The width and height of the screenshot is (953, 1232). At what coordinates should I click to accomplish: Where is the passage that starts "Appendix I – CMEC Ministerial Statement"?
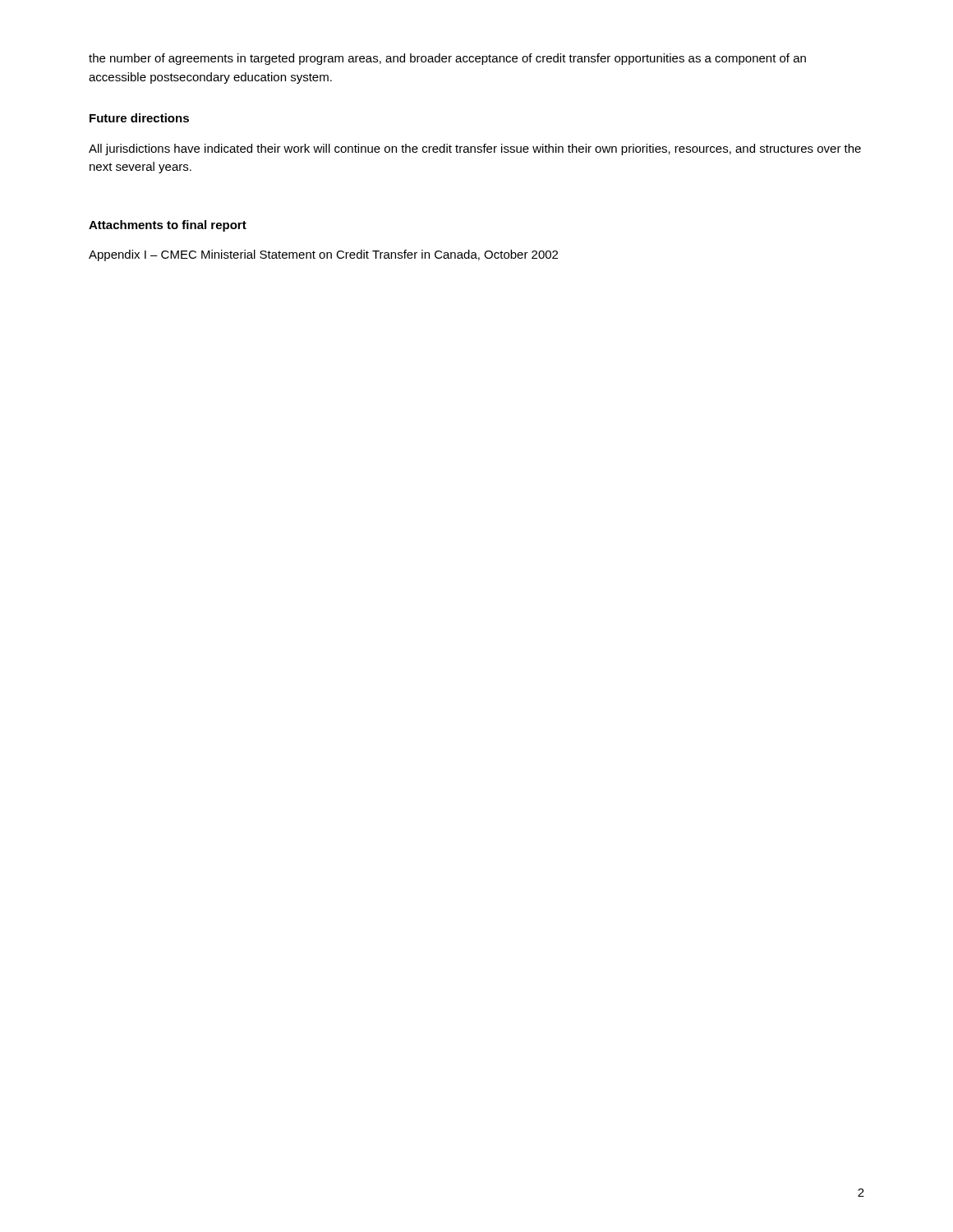324,254
